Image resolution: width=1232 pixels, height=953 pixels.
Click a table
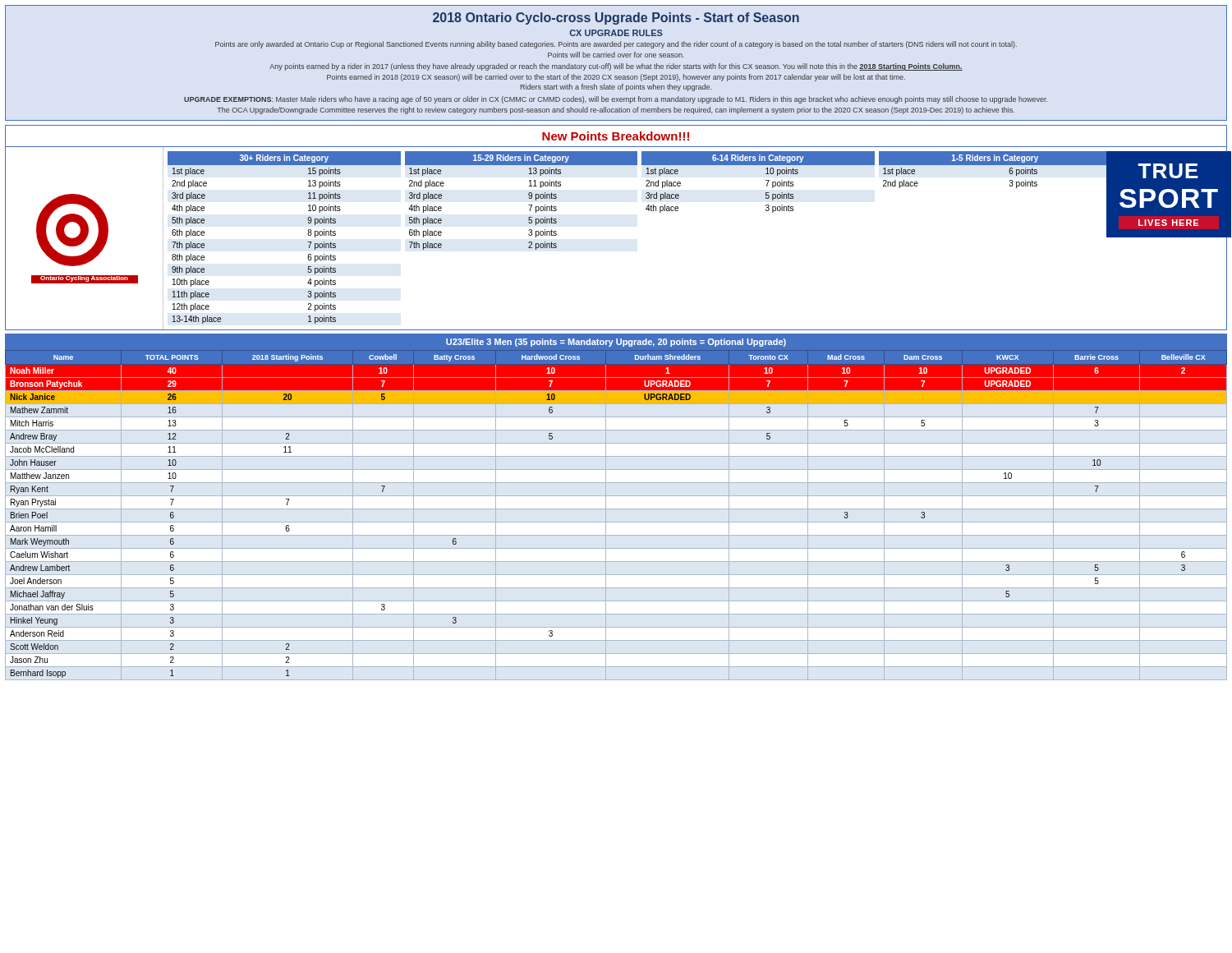point(616,515)
